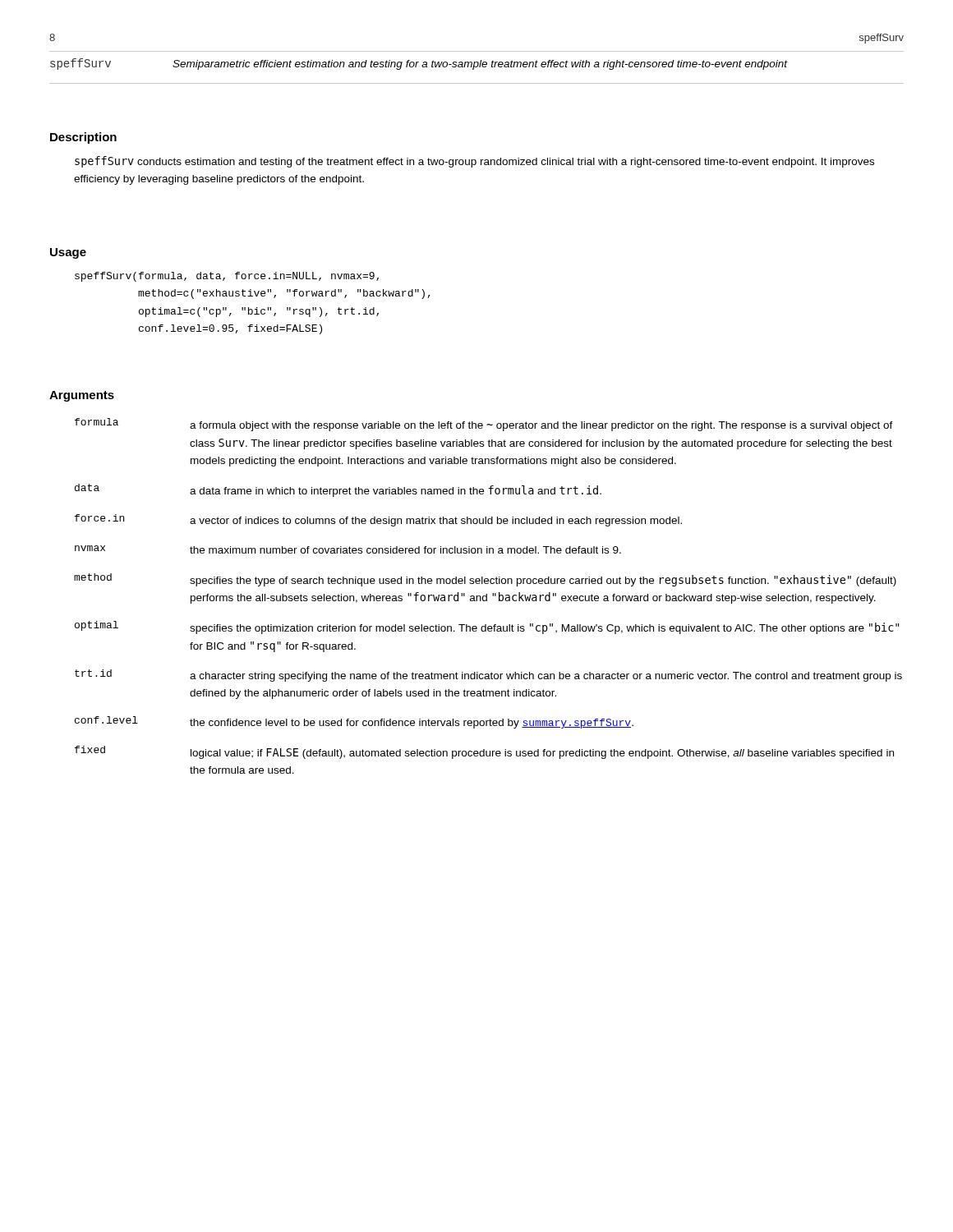The height and width of the screenshot is (1232, 953).
Task: Locate the list item with the text "nvmax the maximum"
Action: tap(476, 552)
